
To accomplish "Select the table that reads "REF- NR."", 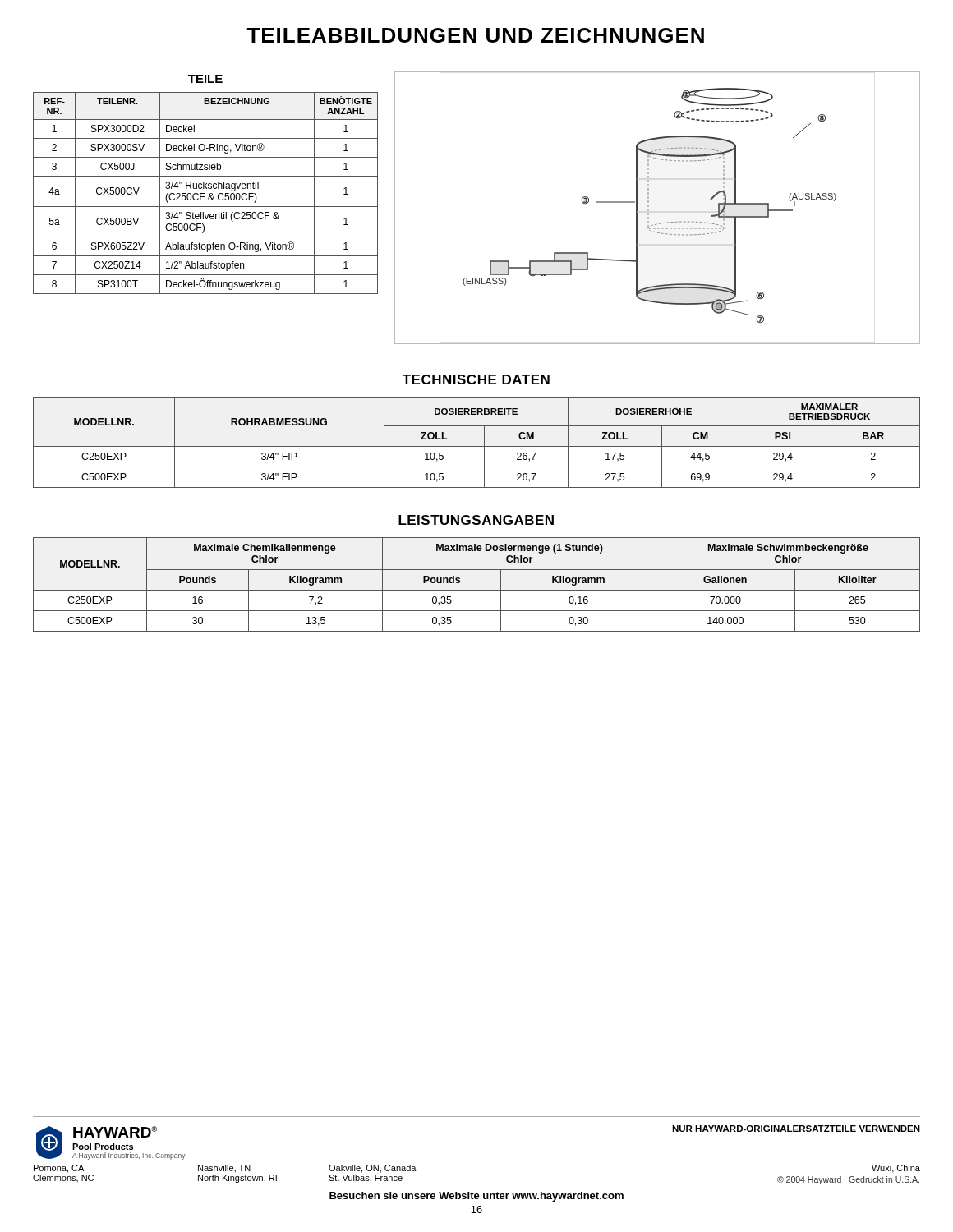I will pos(205,193).
